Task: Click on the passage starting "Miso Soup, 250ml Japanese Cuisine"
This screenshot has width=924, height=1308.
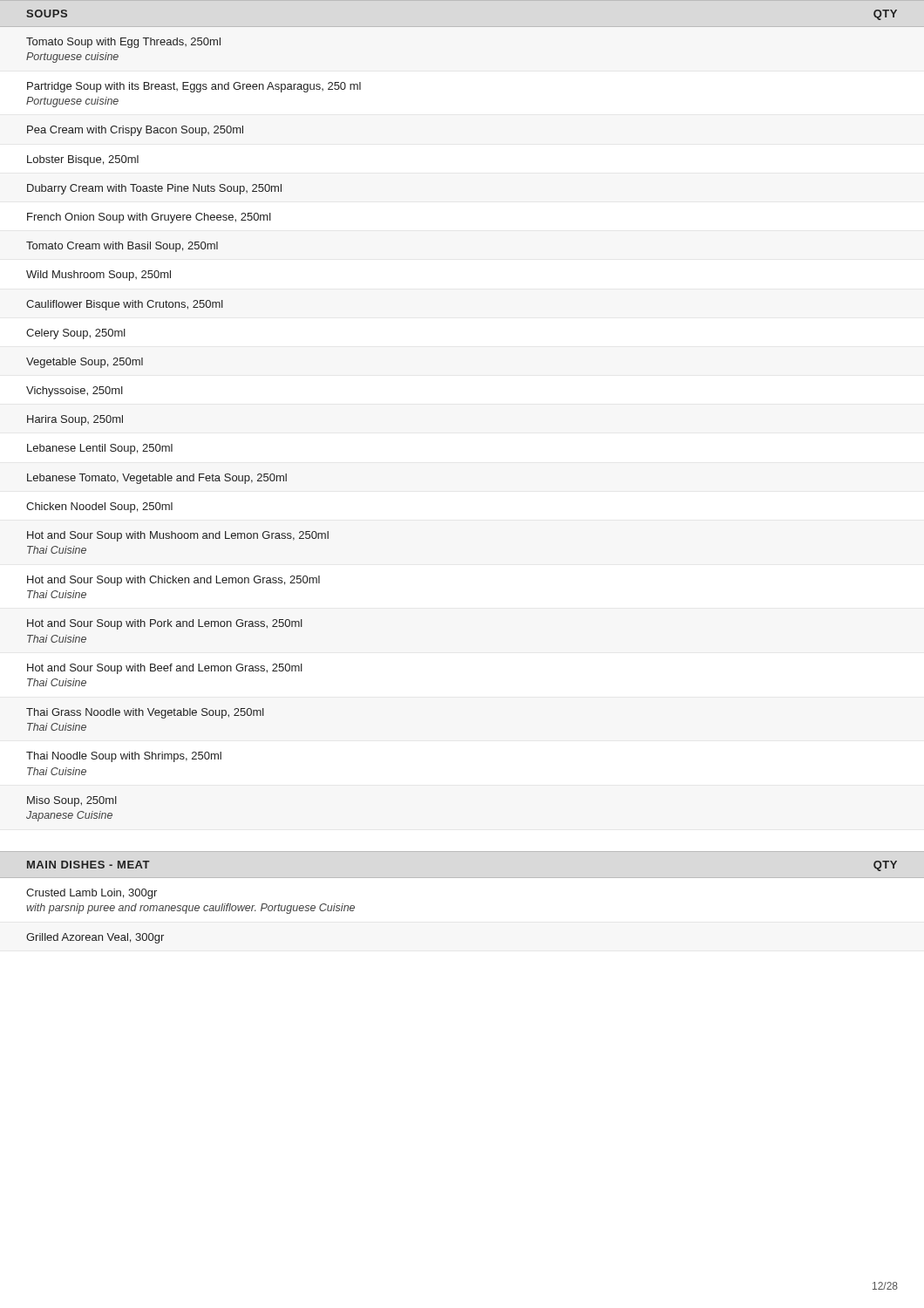Action: point(72,801)
